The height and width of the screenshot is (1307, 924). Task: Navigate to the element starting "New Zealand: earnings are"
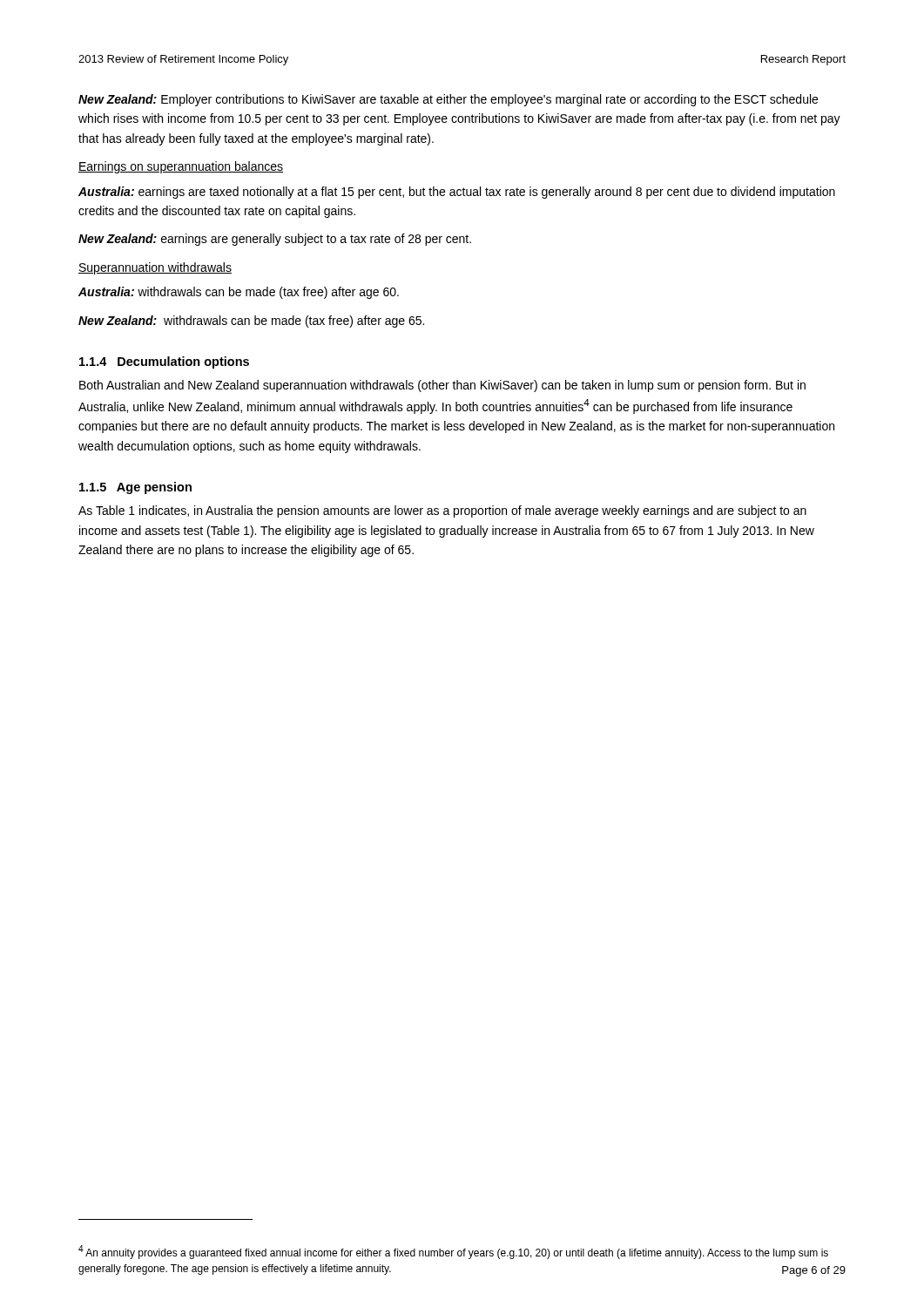(275, 239)
